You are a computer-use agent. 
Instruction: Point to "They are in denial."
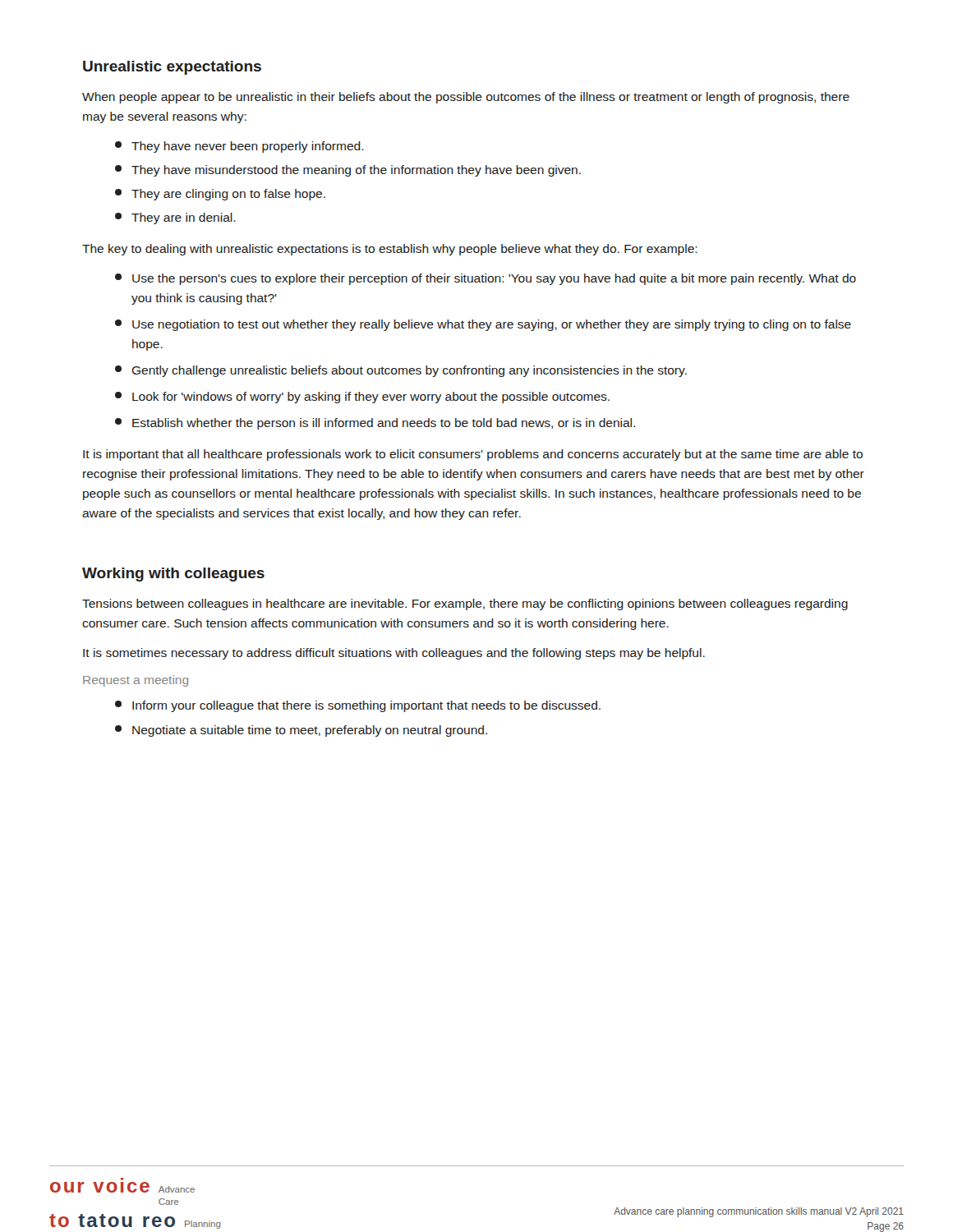pyautogui.click(x=176, y=218)
